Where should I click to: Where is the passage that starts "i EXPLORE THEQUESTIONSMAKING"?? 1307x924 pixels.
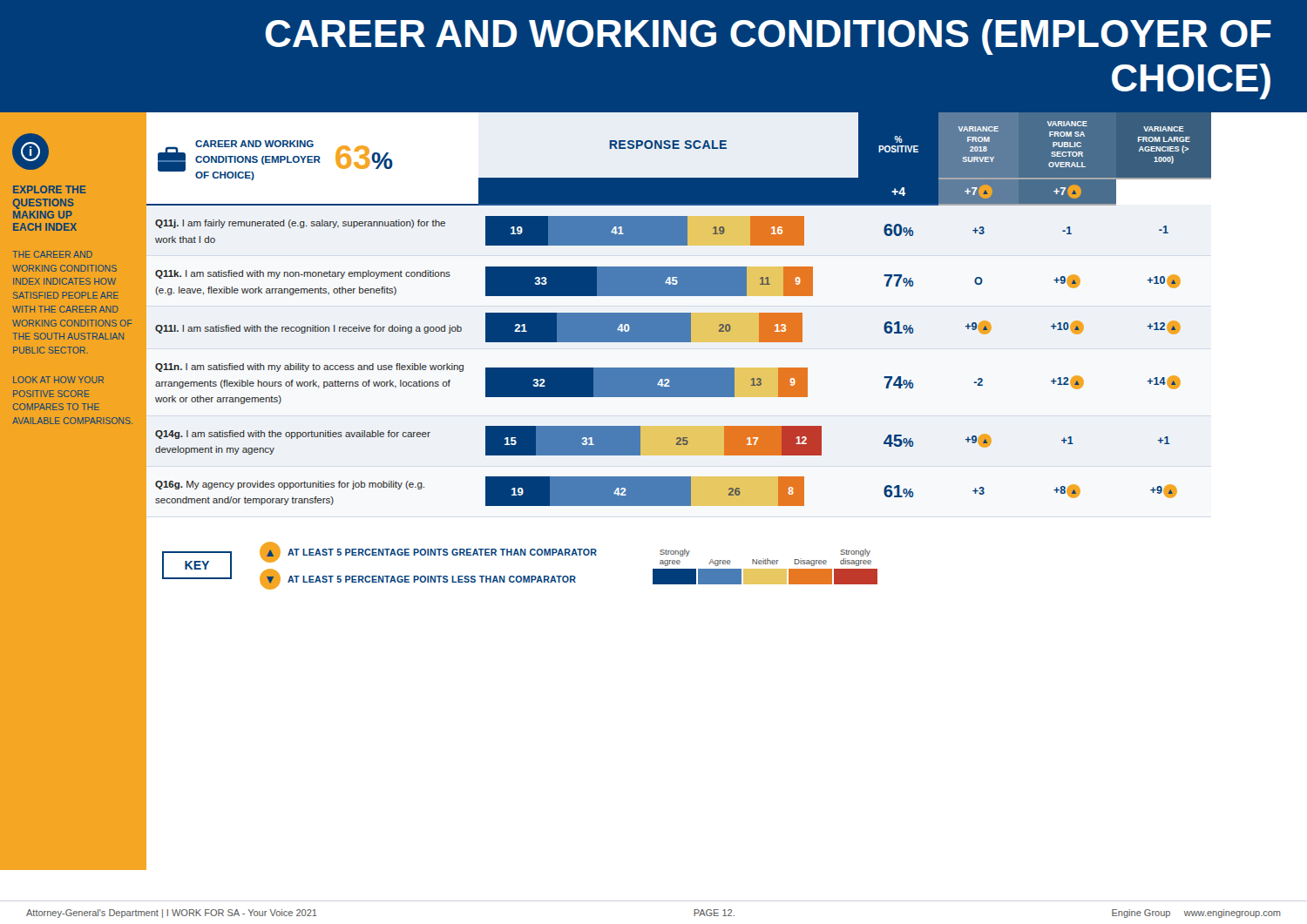coord(73,281)
